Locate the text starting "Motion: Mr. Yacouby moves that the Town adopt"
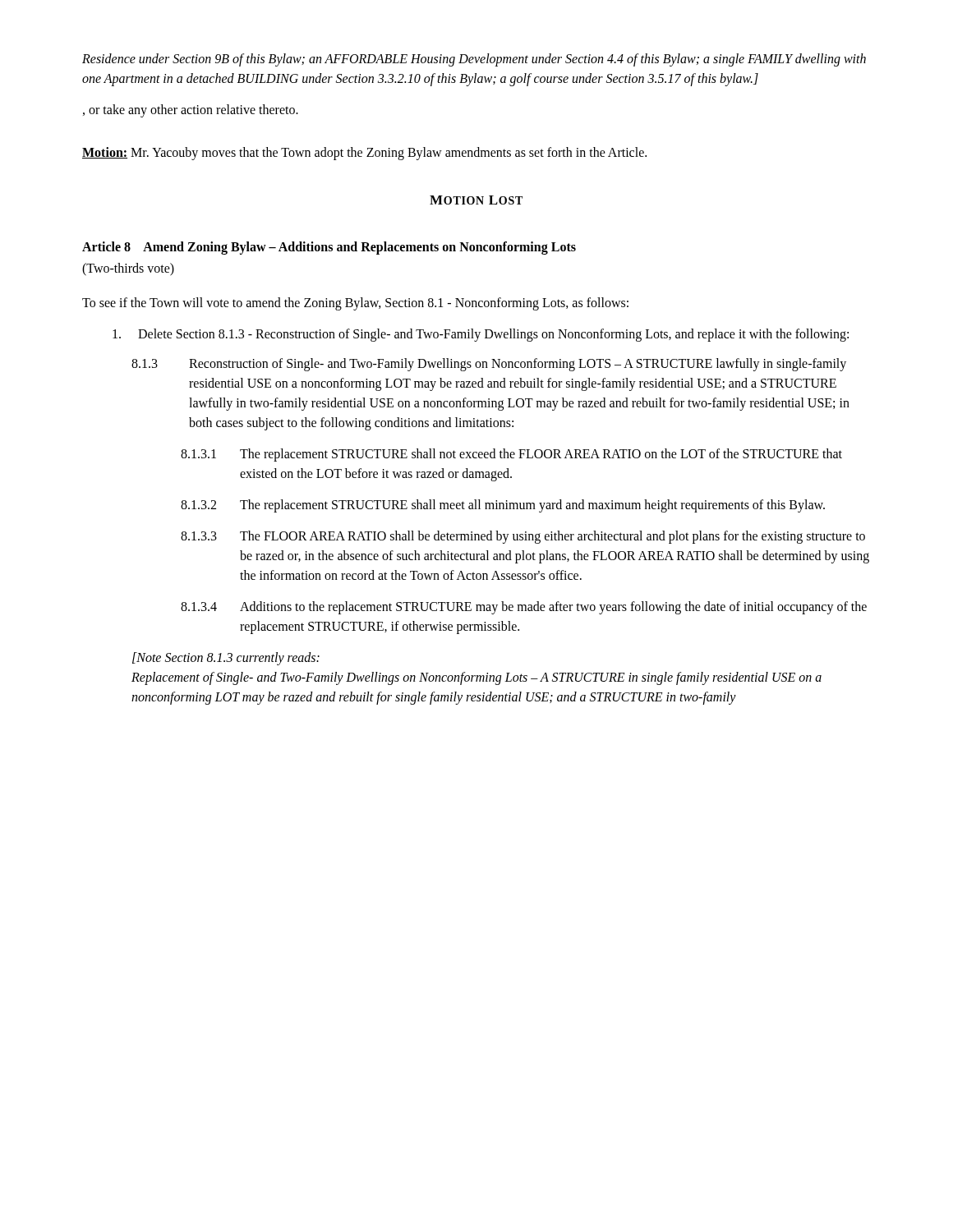This screenshot has width=953, height=1232. point(365,152)
